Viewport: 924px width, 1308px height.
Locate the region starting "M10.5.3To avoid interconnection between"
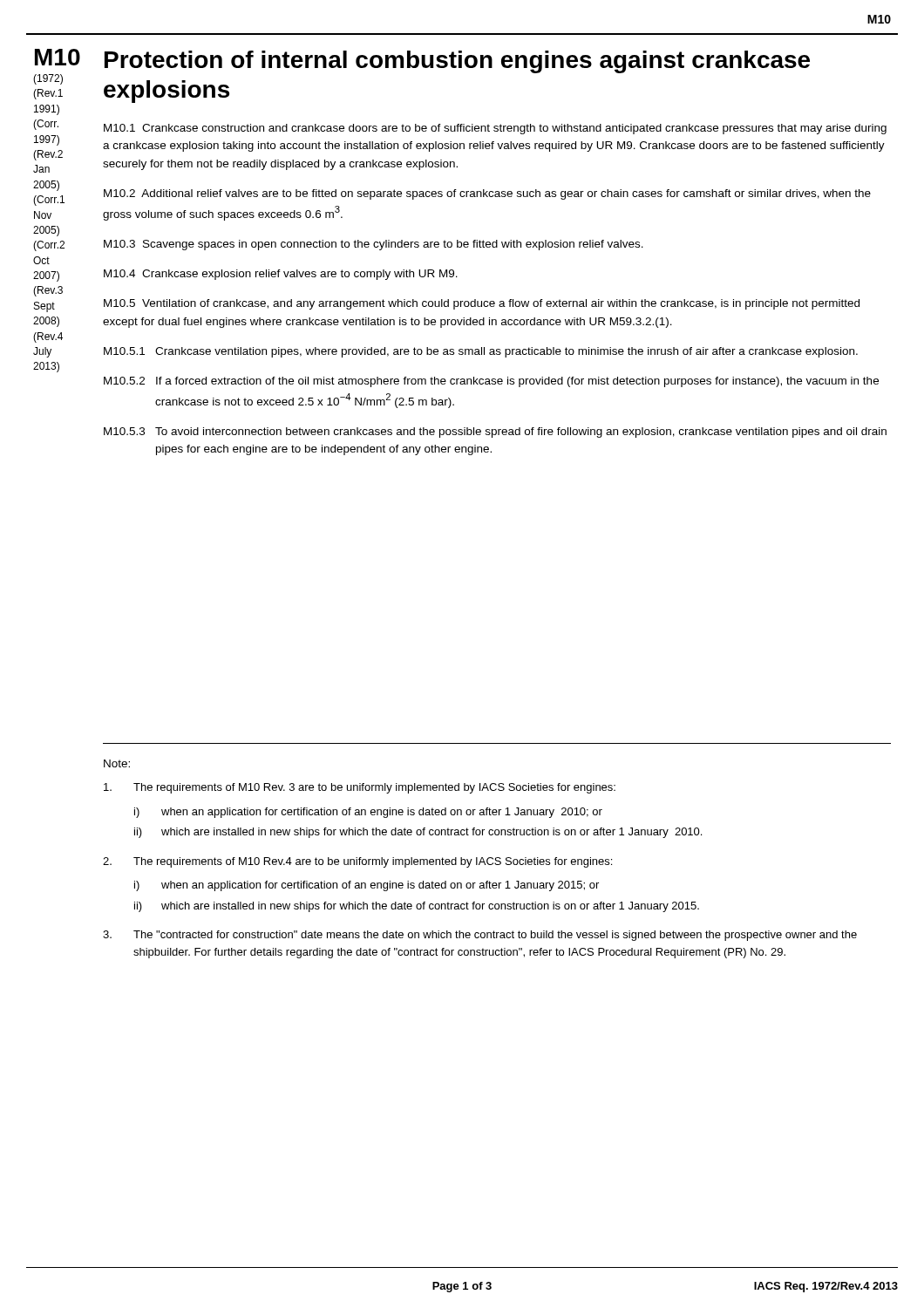pyautogui.click(x=497, y=441)
